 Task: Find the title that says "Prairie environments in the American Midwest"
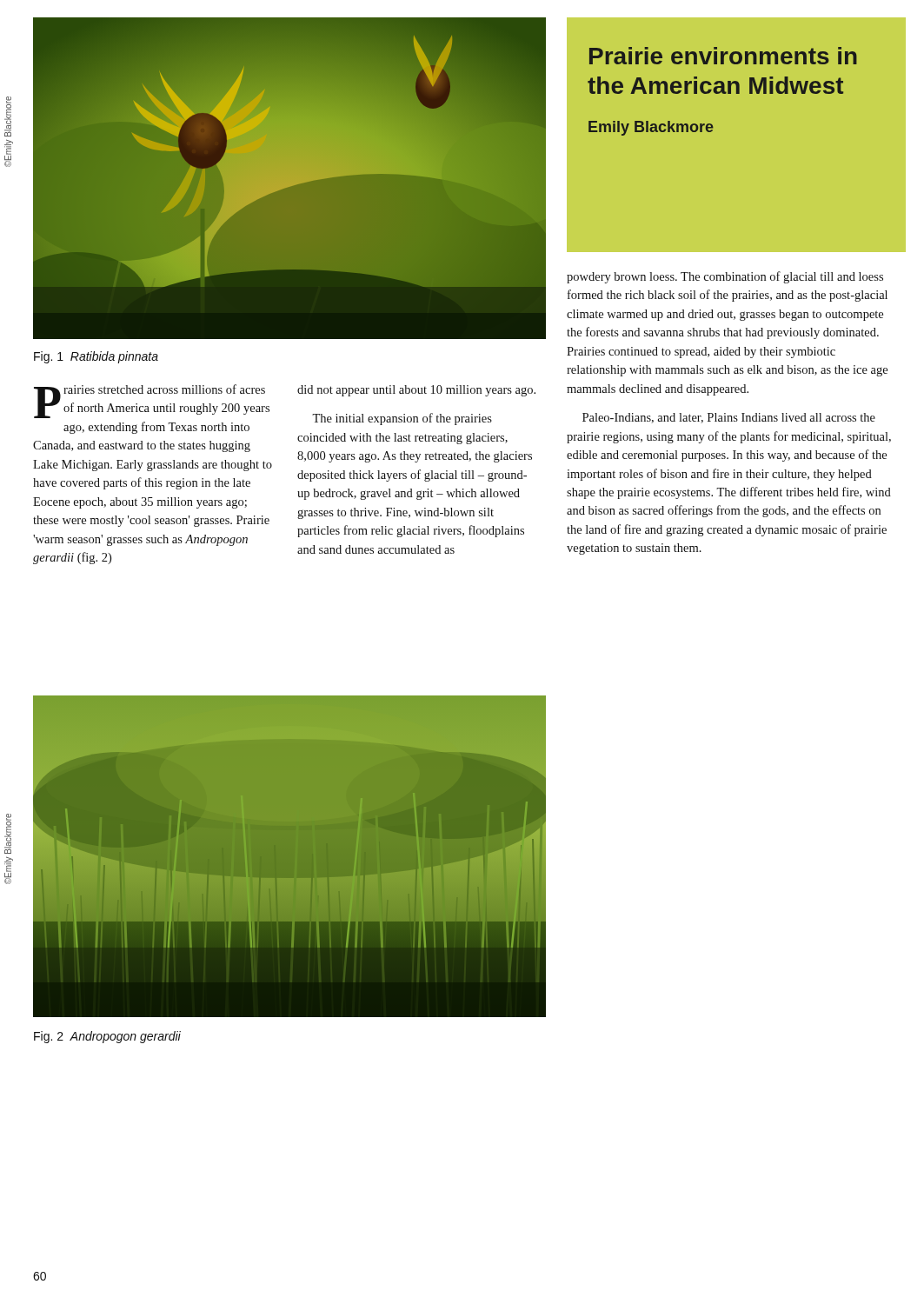click(x=736, y=90)
